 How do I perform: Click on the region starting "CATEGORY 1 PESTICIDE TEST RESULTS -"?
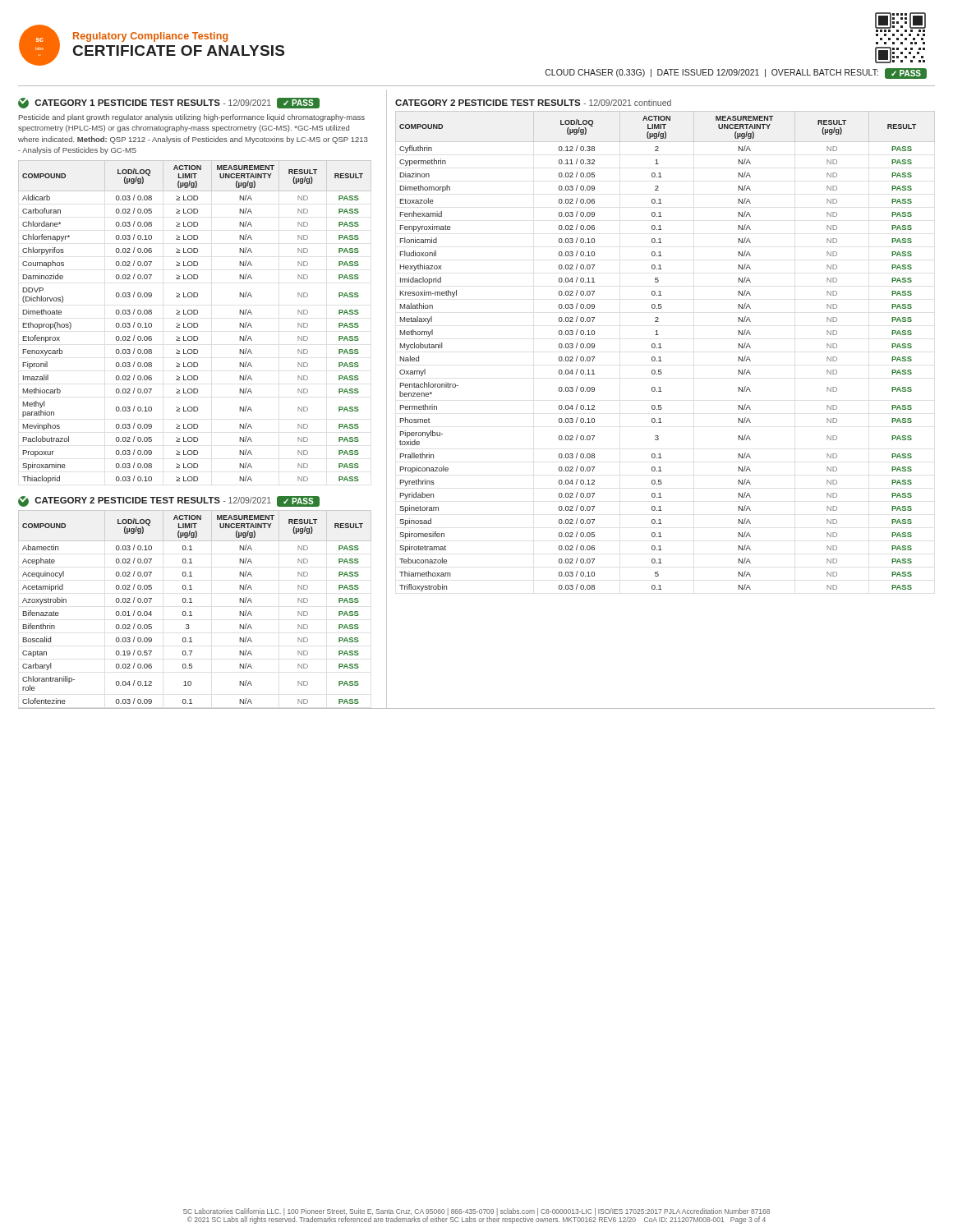[x=169, y=103]
